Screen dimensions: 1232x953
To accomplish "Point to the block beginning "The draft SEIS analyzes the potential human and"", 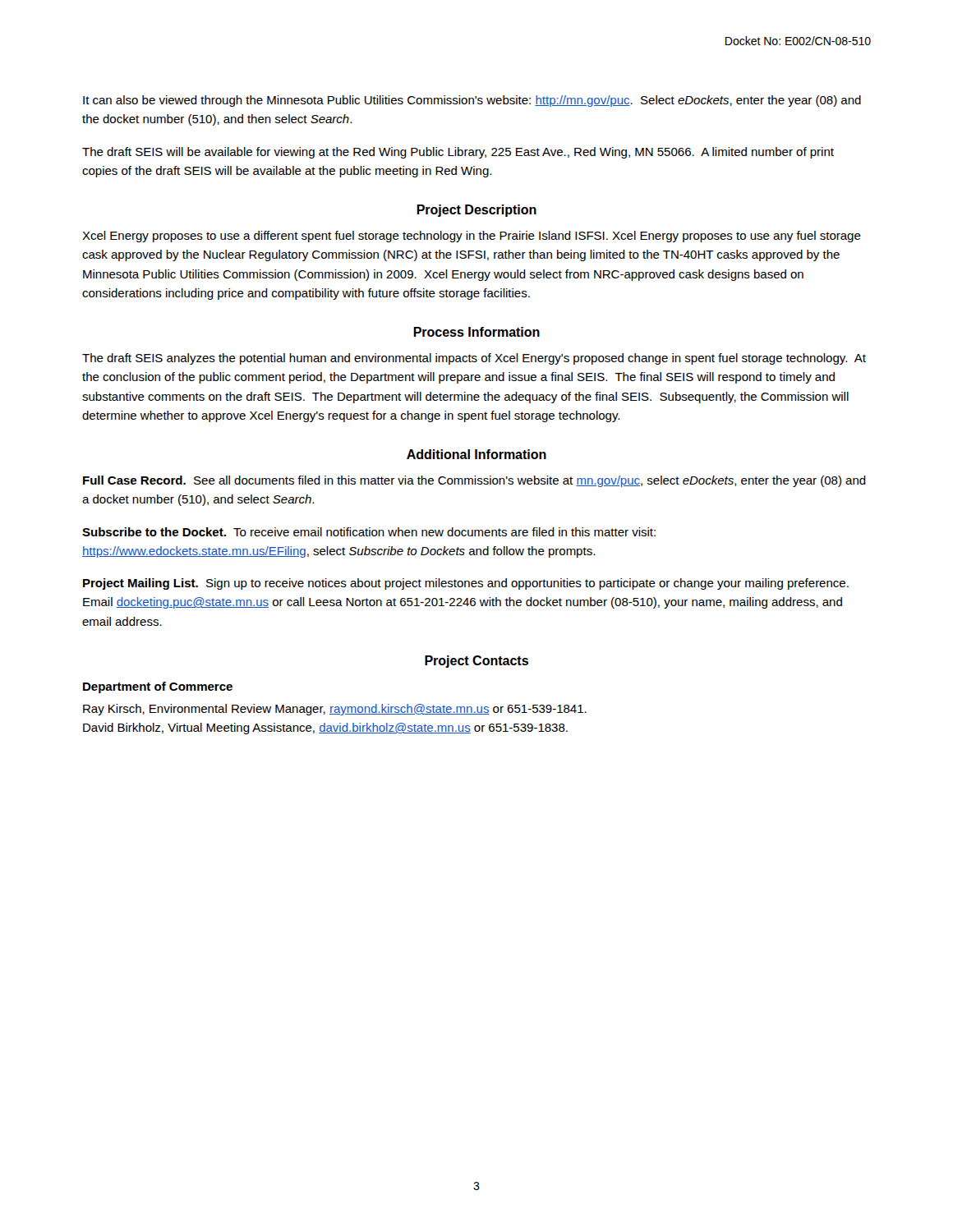I will (474, 386).
